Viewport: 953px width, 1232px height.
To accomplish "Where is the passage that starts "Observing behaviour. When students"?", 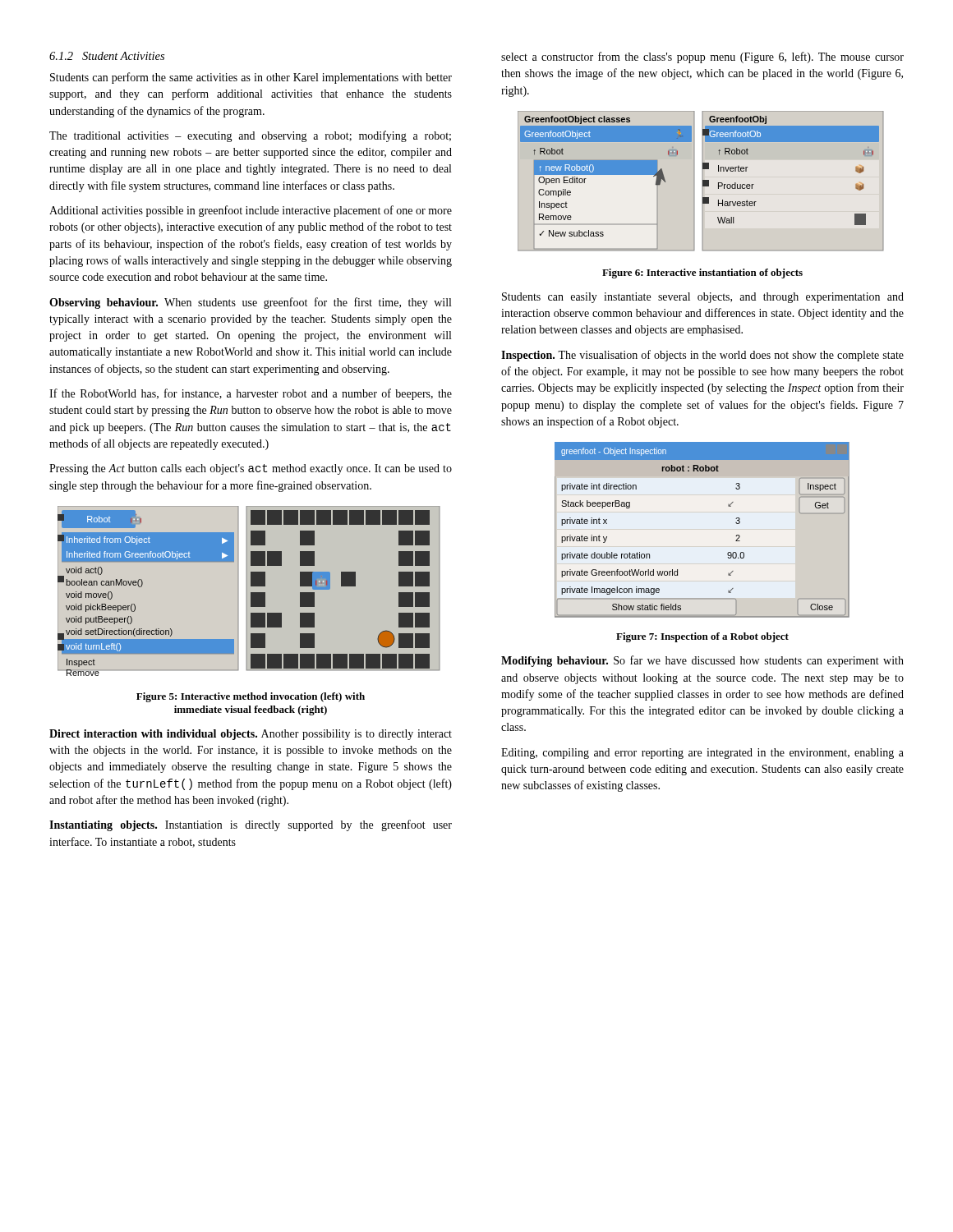I will click(251, 336).
